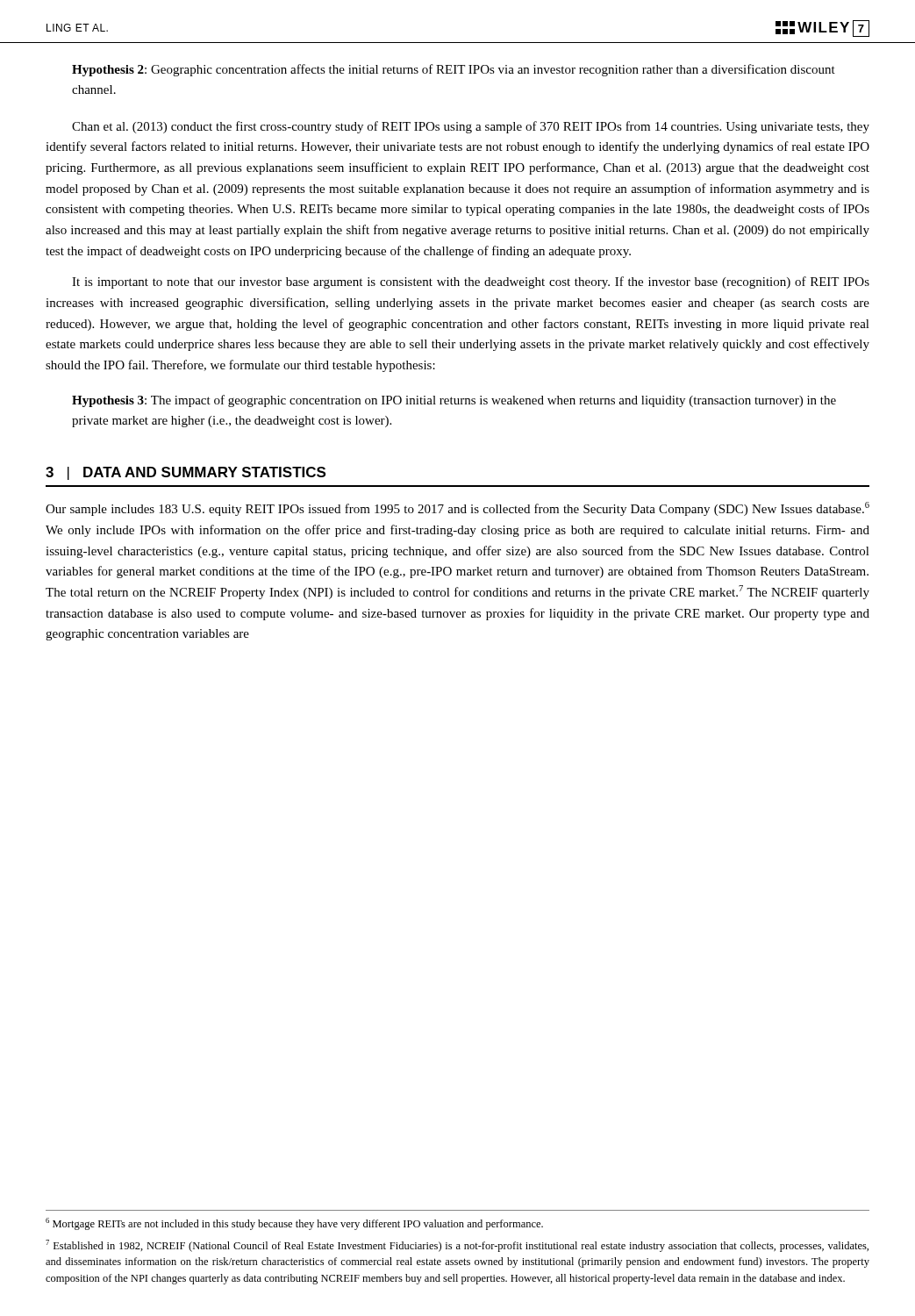Select the text block starting "It is important to note that"
The height and width of the screenshot is (1316, 915).
(x=458, y=323)
